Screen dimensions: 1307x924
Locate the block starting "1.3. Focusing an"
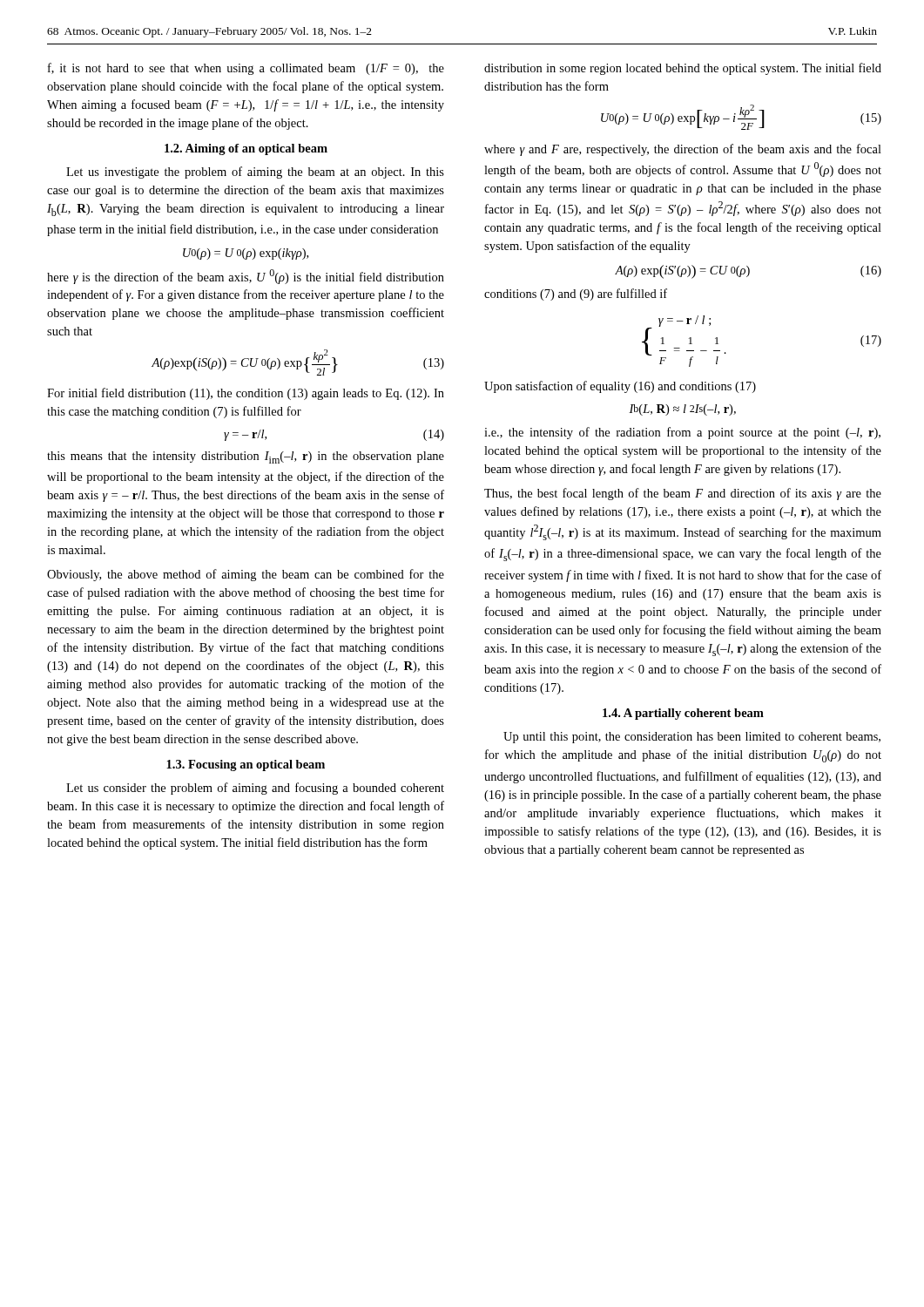point(246,764)
